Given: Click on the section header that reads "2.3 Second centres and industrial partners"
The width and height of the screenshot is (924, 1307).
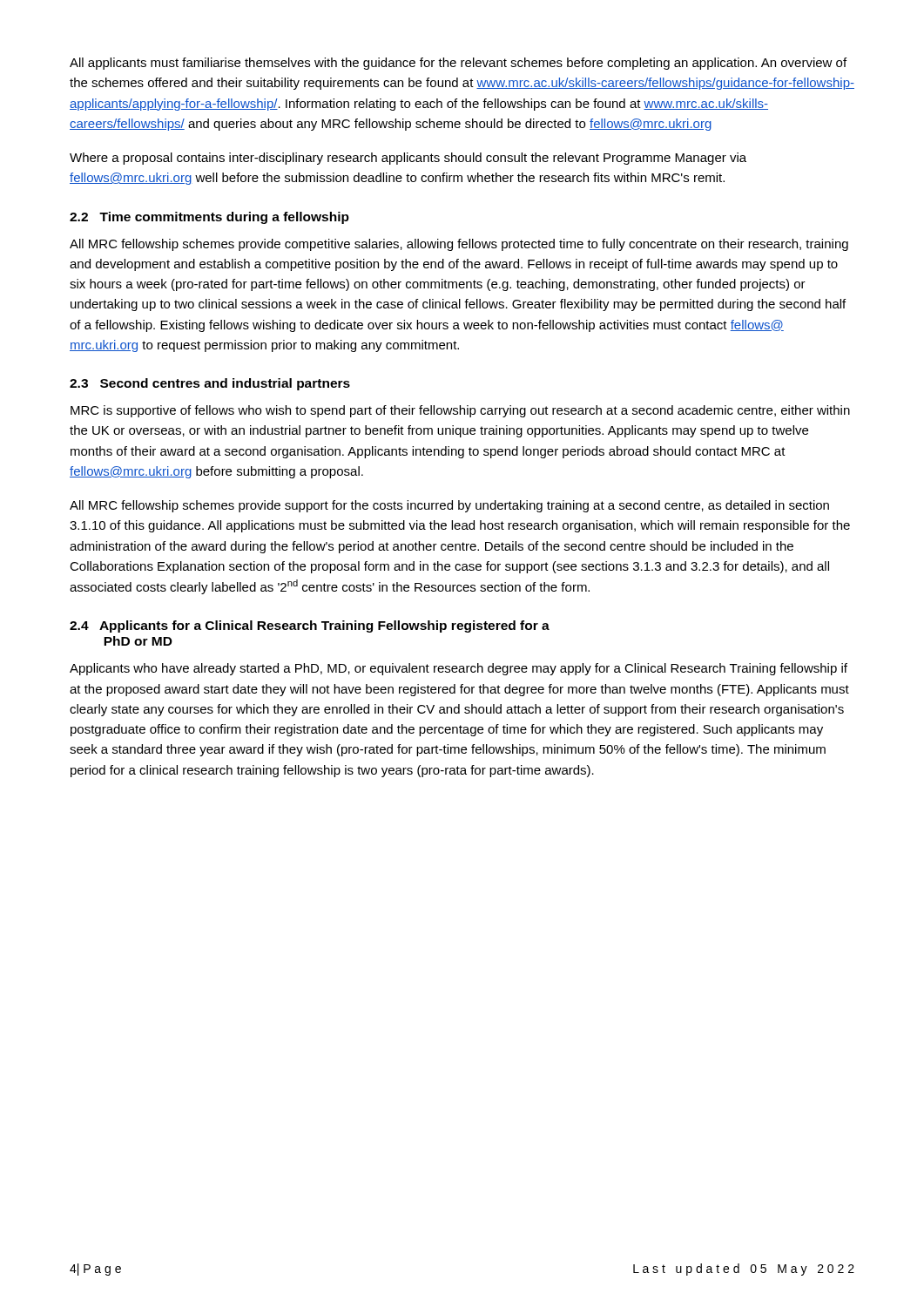Looking at the screenshot, I should pos(210,383).
